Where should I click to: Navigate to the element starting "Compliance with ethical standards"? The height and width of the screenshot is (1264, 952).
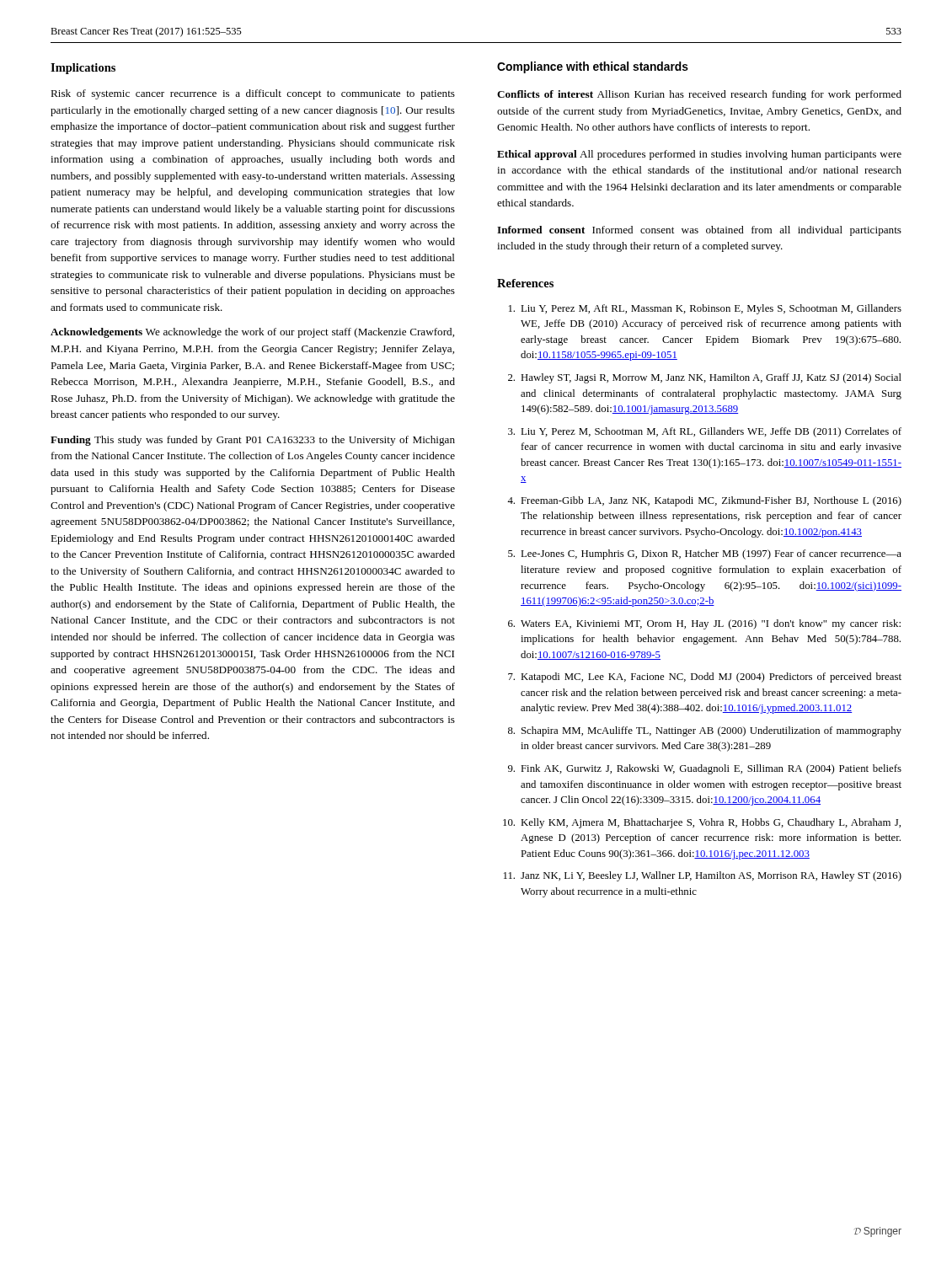[x=699, y=67]
